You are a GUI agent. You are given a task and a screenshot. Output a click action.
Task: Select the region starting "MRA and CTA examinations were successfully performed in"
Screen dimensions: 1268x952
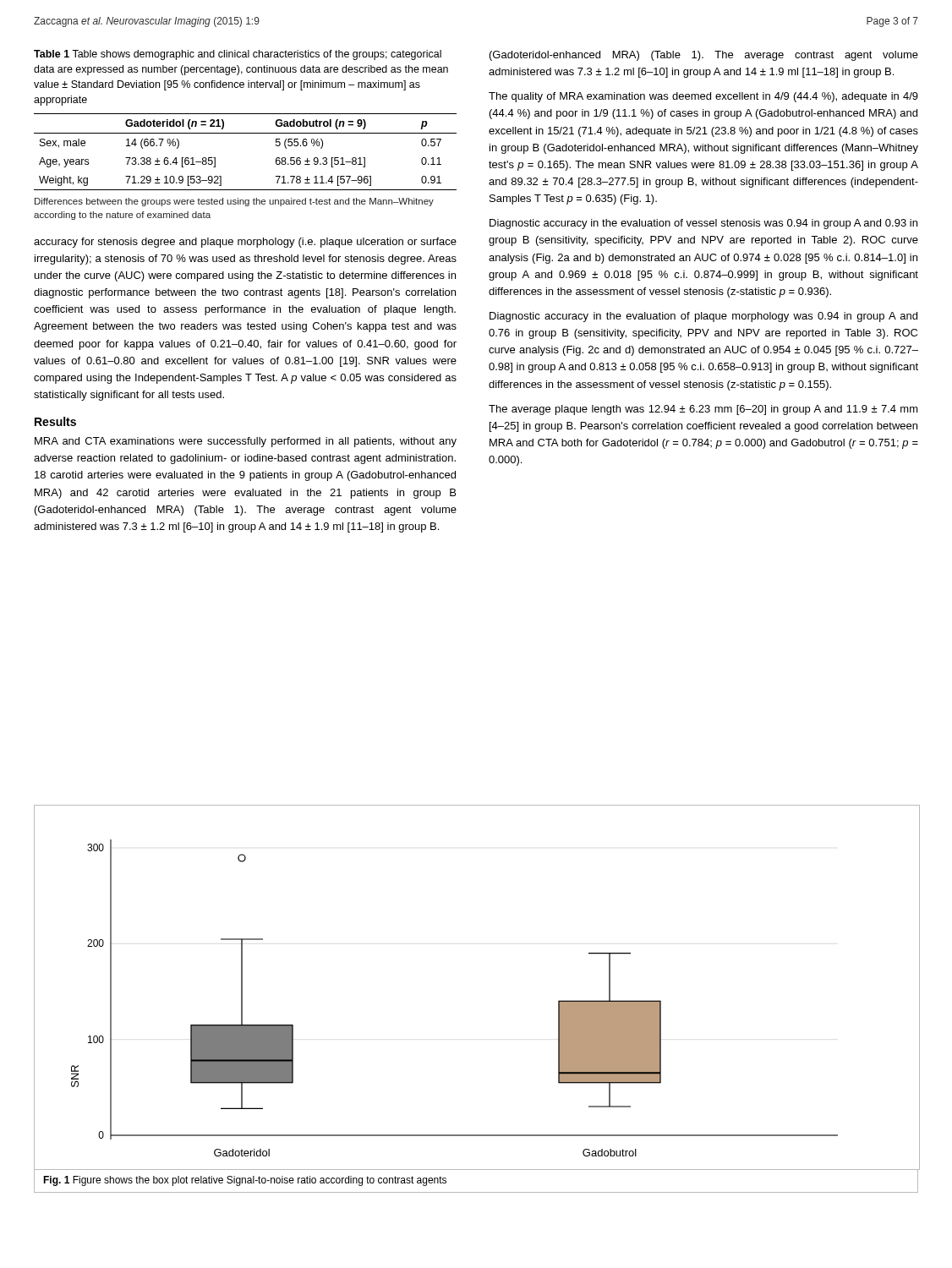pos(245,484)
